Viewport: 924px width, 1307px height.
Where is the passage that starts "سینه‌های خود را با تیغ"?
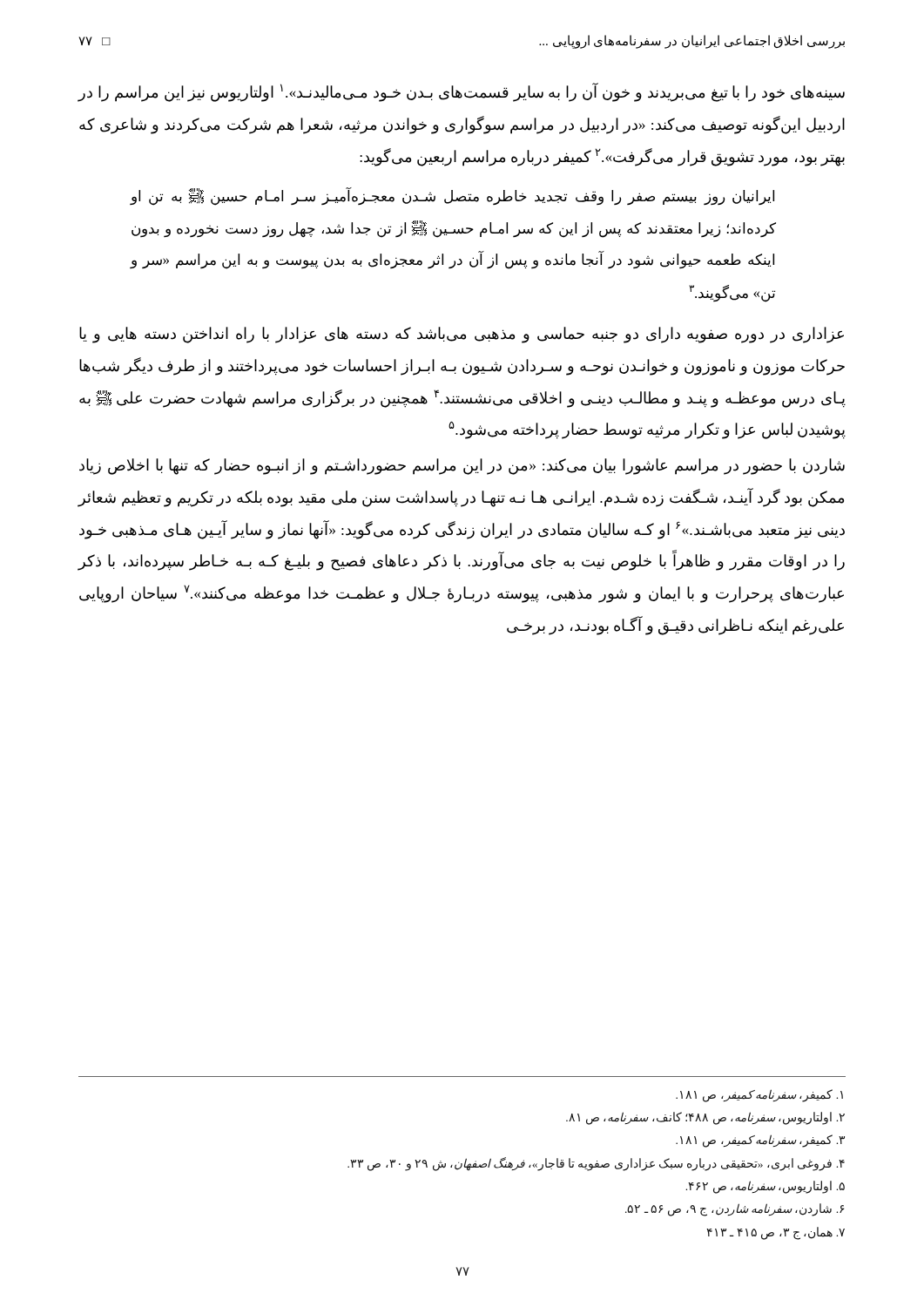(462, 124)
